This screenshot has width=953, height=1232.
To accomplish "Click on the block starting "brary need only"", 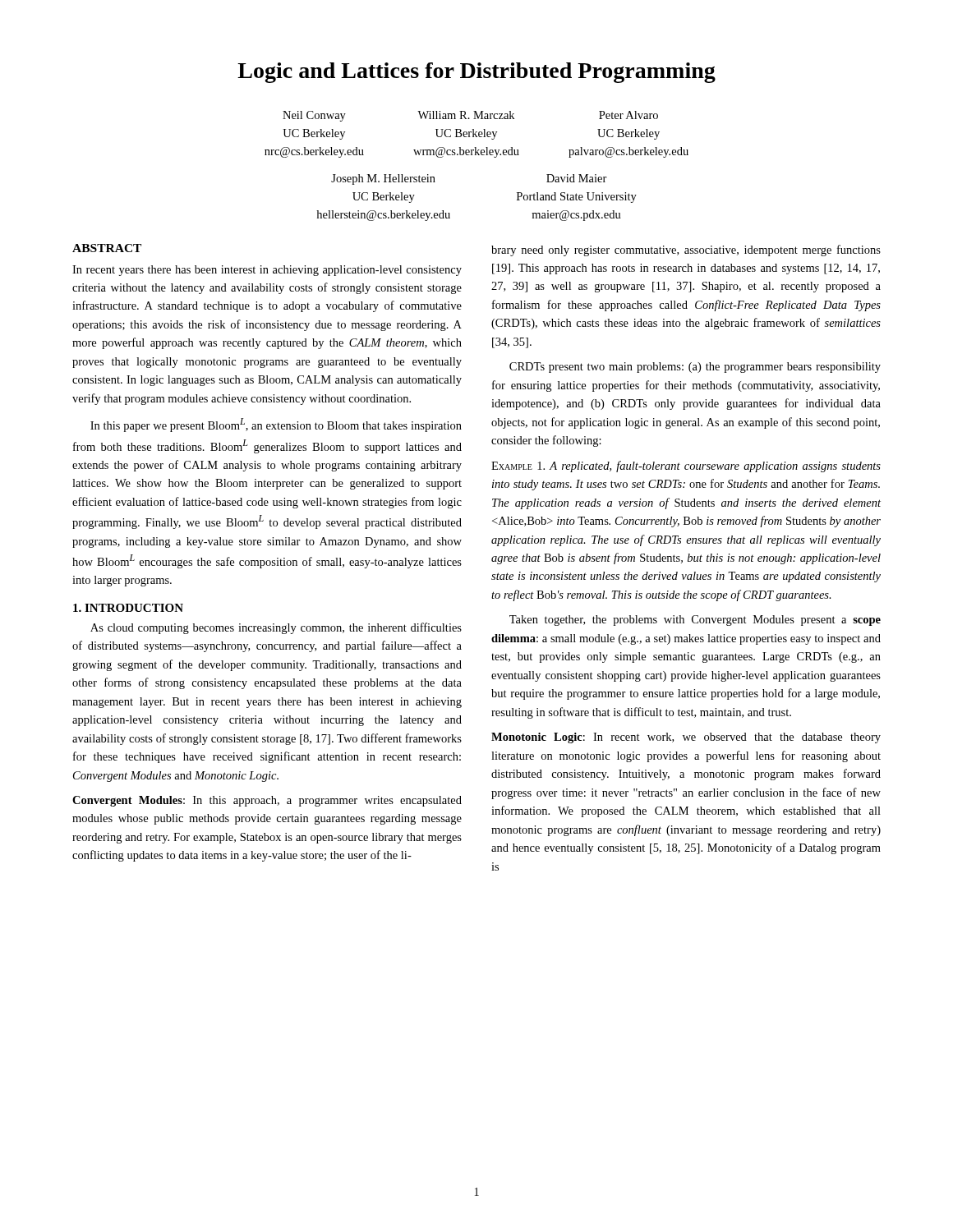I will tap(686, 558).
